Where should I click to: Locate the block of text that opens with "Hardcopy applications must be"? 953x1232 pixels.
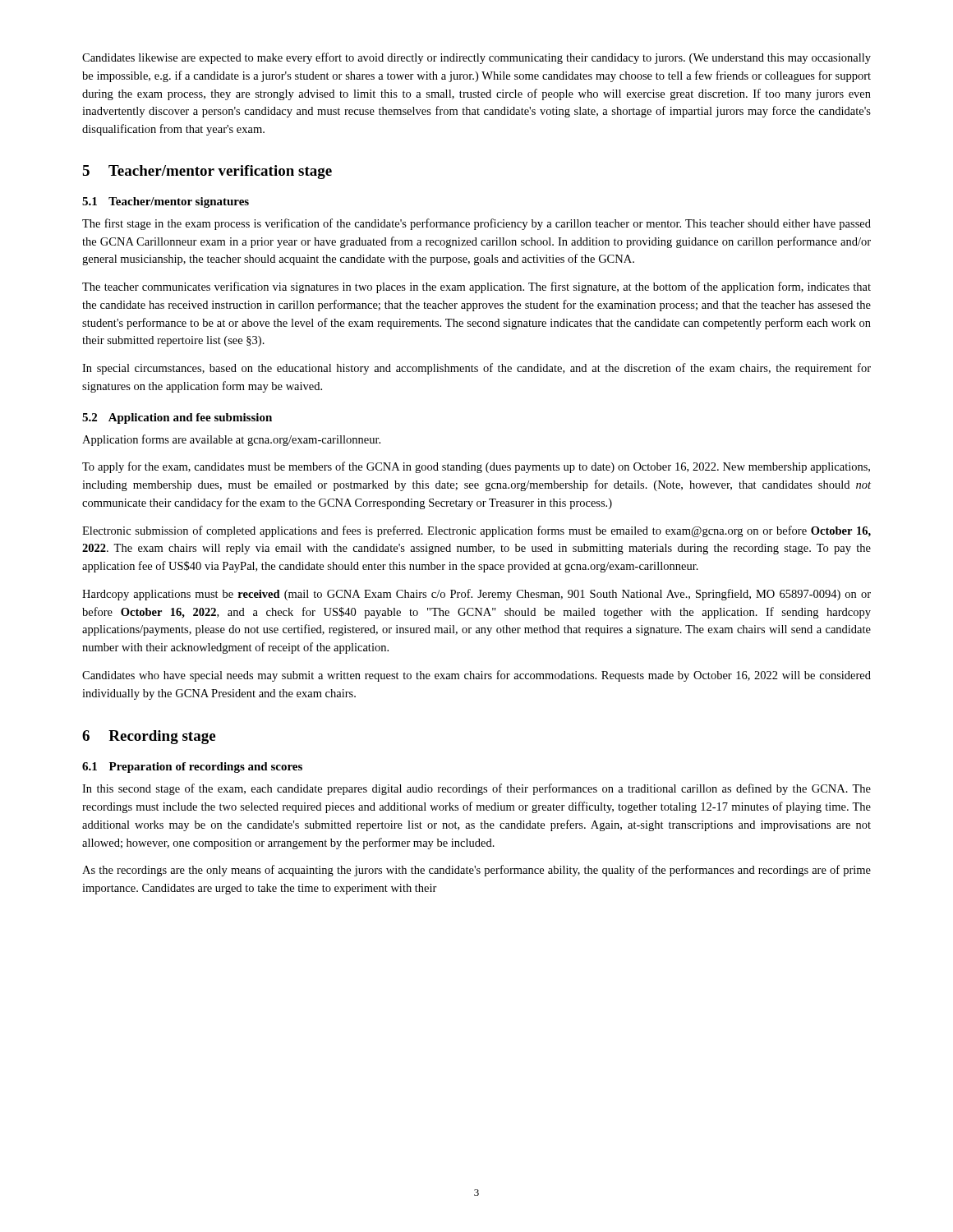(x=476, y=620)
